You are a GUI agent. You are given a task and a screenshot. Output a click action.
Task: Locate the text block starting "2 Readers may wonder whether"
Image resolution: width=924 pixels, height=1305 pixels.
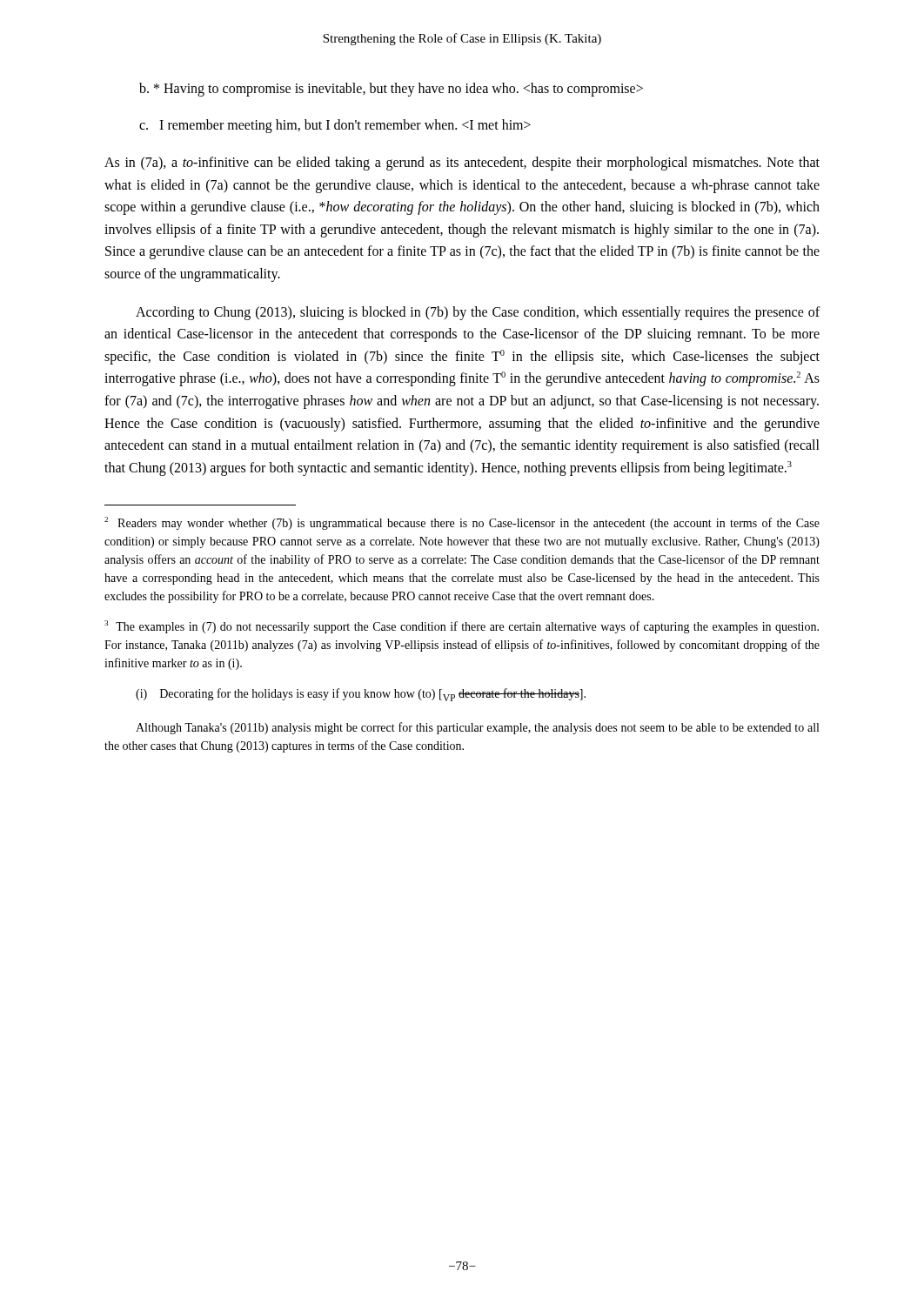tap(462, 559)
